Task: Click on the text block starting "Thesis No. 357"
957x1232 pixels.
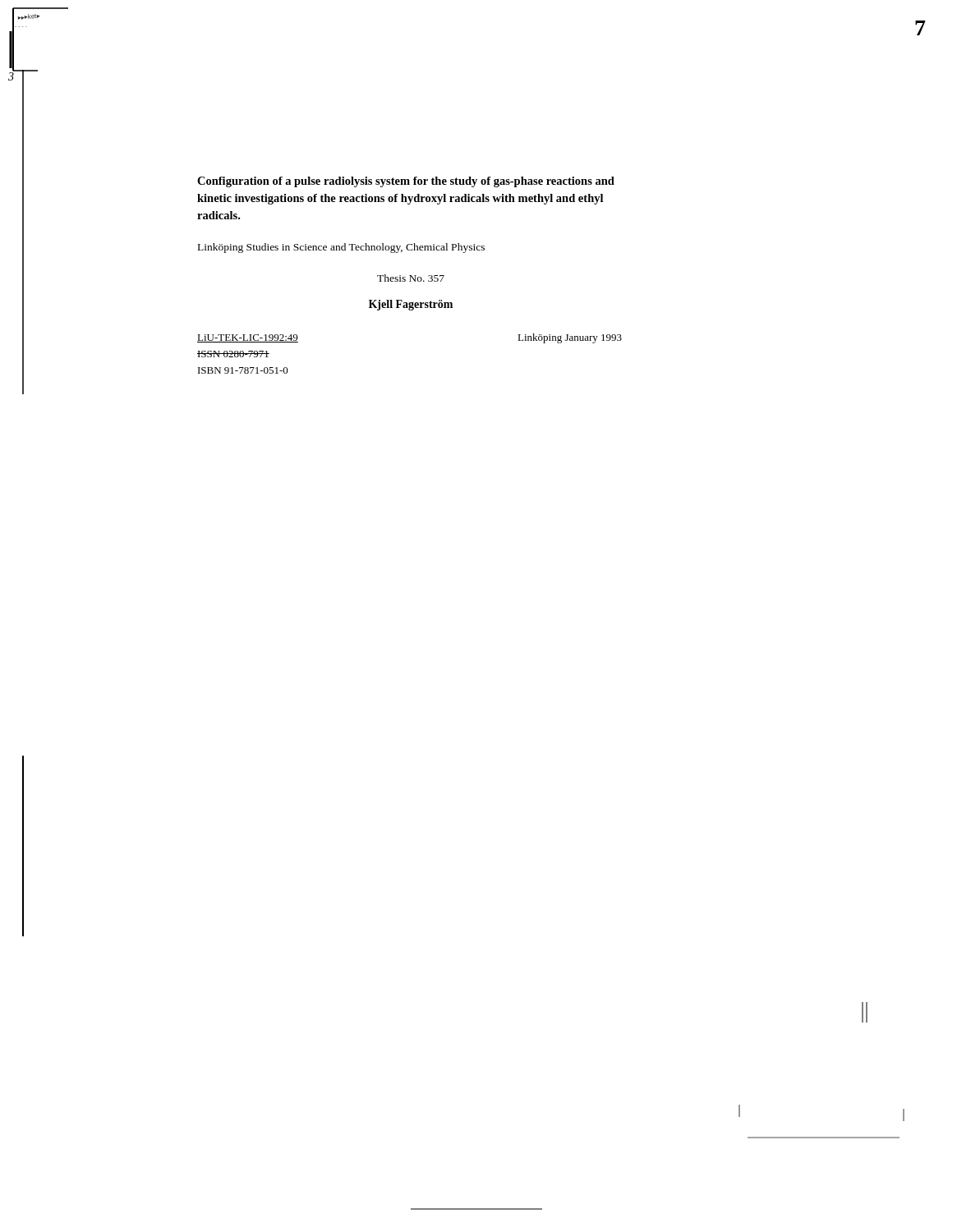Action: click(411, 278)
